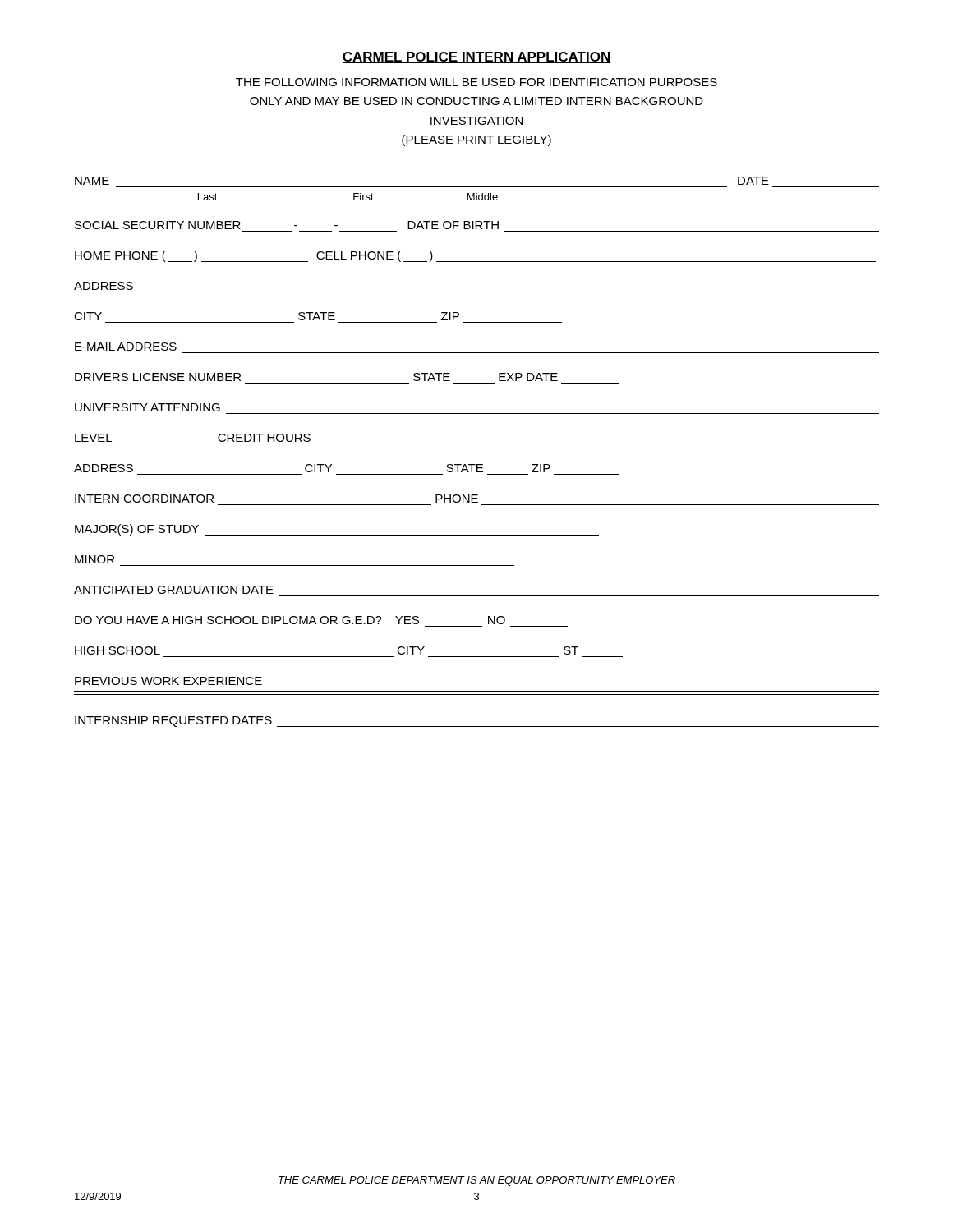Viewport: 953px width, 1232px height.
Task: Select the title that says "CARMEL POLICE INTERN APPLICATION"
Action: point(476,57)
